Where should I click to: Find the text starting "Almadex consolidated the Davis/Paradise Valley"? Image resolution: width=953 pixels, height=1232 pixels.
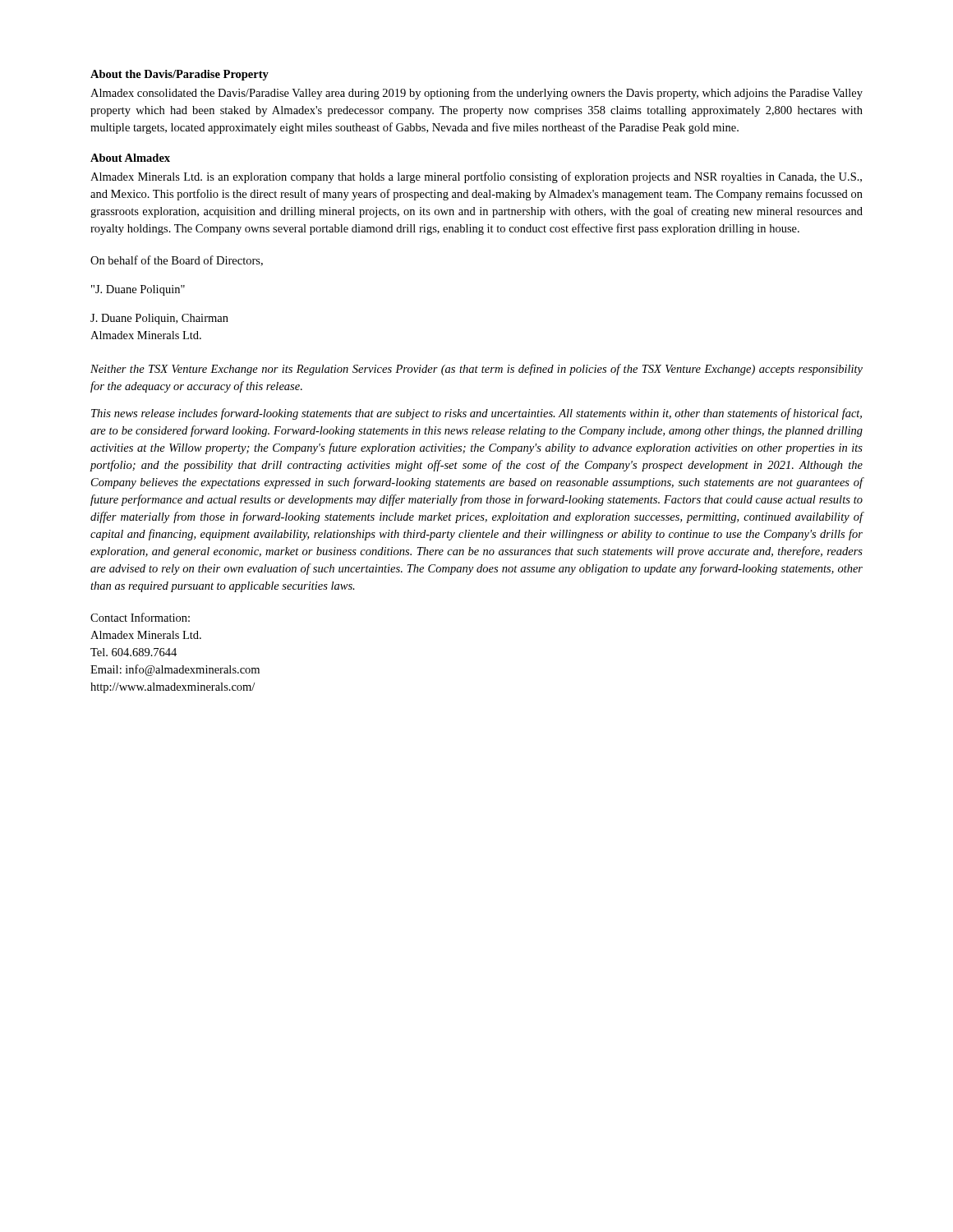pyautogui.click(x=476, y=111)
